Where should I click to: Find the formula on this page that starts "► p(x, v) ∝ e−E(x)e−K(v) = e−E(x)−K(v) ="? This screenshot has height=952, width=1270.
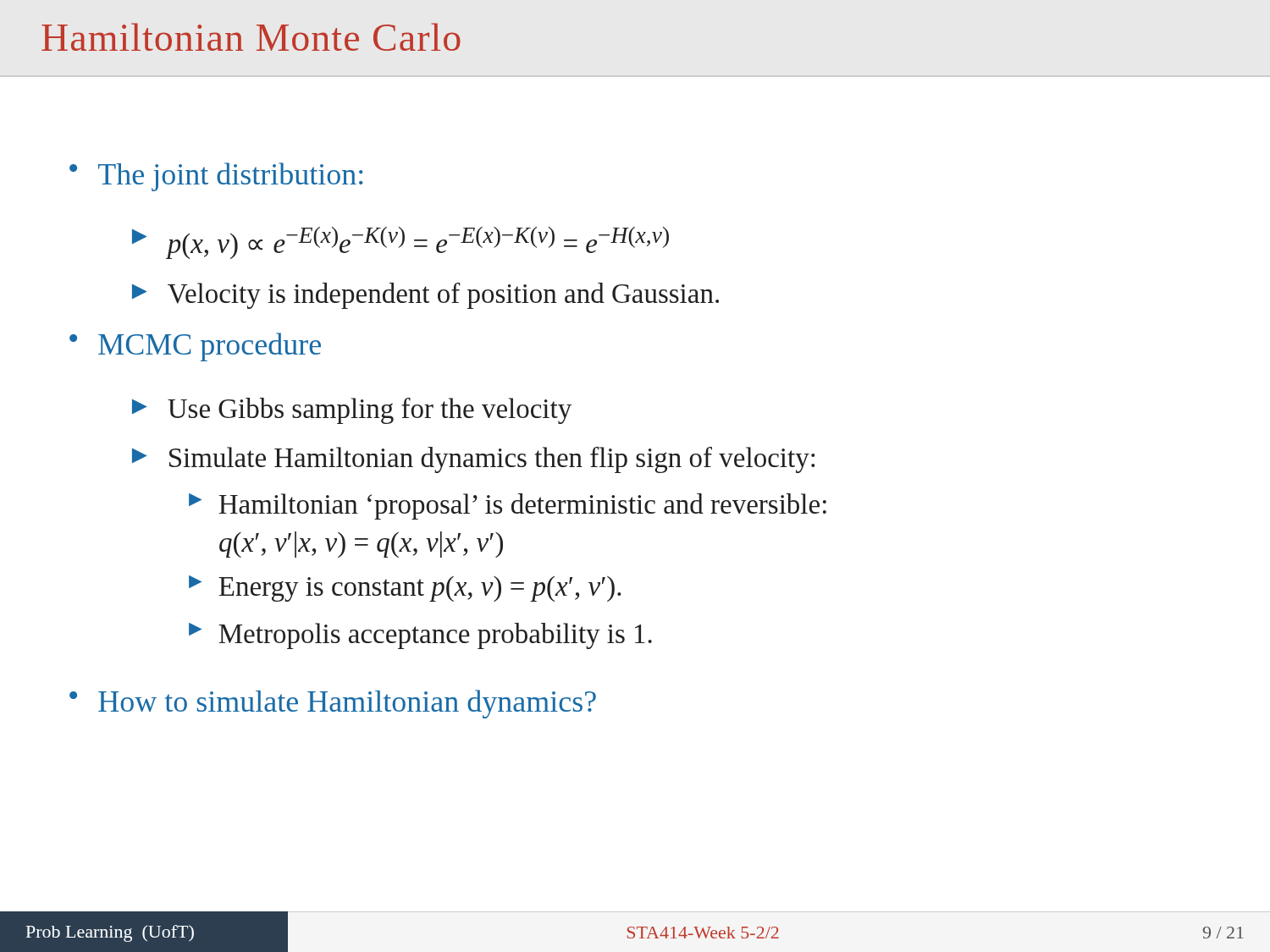click(398, 242)
